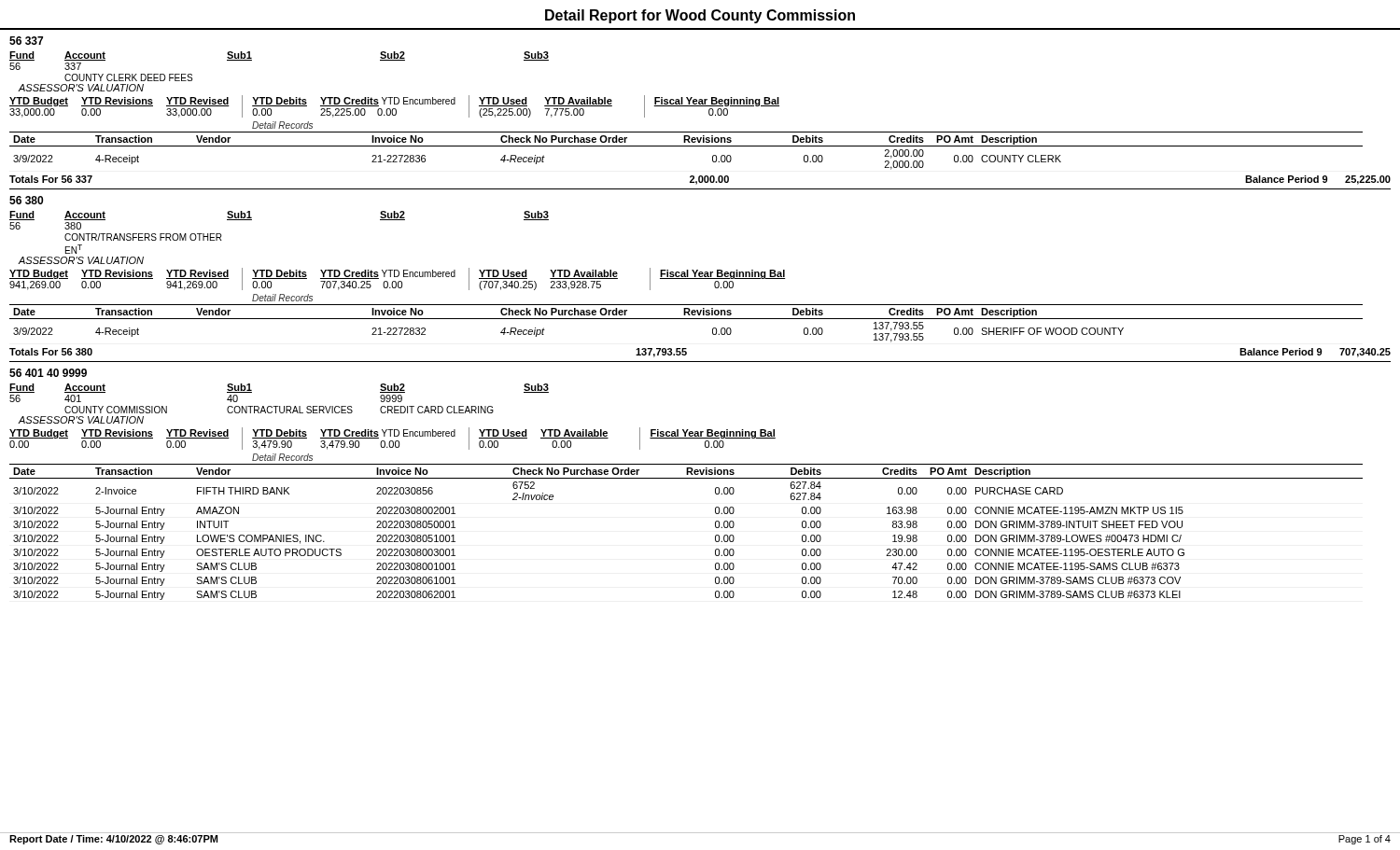Select the element starting "Balance Period 9 25,225.00"

pos(1318,179)
